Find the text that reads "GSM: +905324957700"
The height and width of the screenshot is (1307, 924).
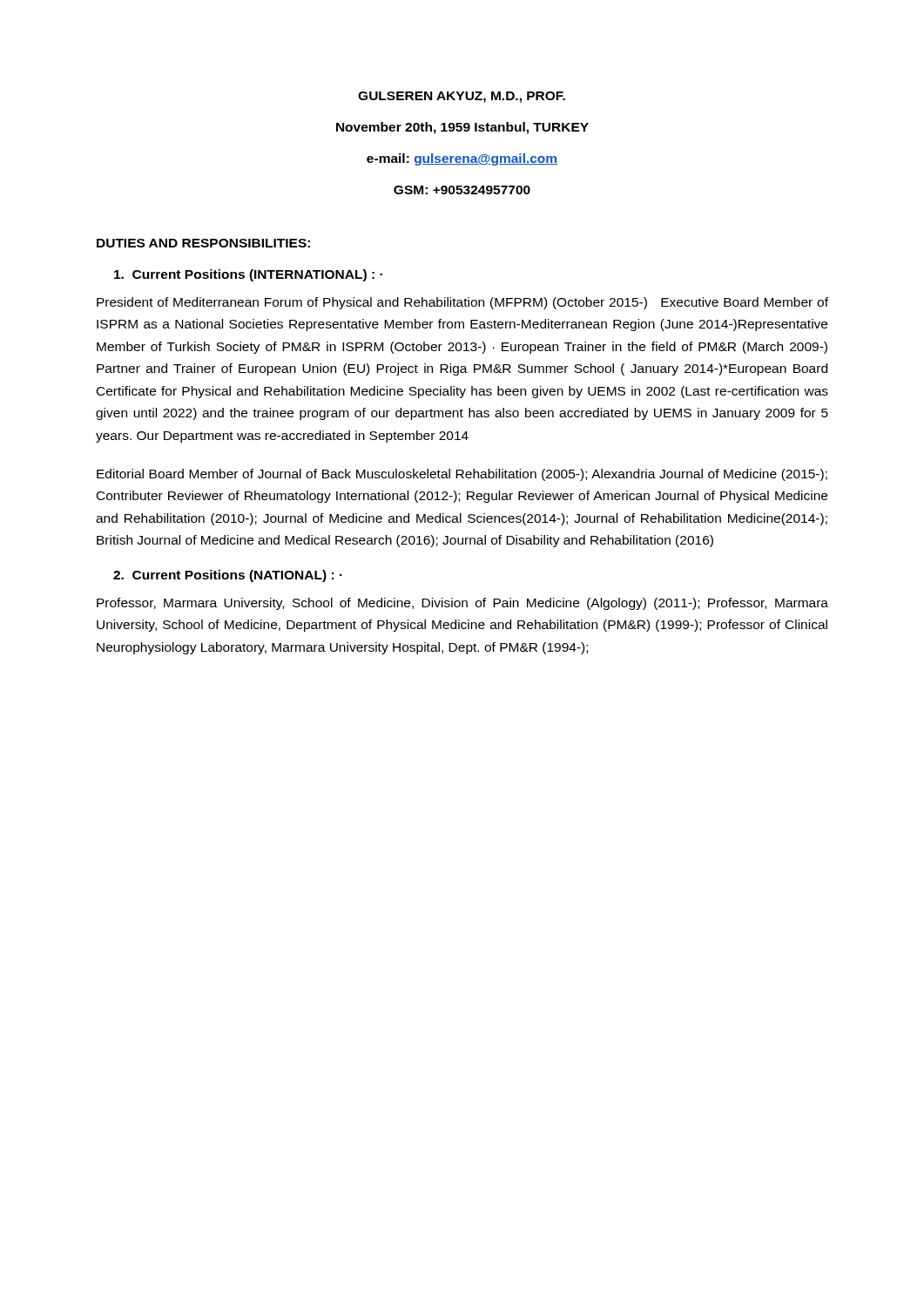click(462, 190)
